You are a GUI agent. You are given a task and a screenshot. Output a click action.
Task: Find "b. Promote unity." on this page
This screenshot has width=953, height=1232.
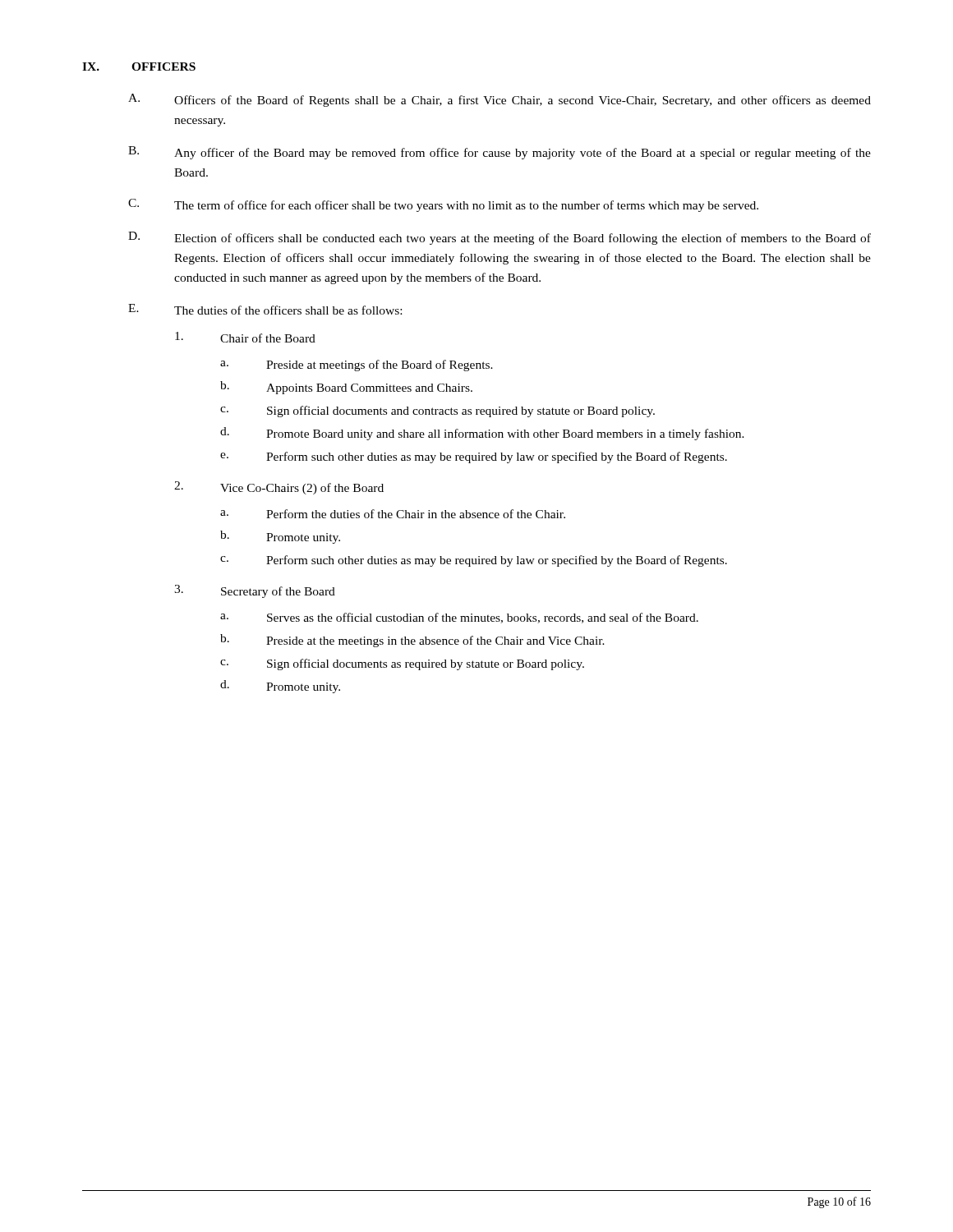tap(280, 537)
